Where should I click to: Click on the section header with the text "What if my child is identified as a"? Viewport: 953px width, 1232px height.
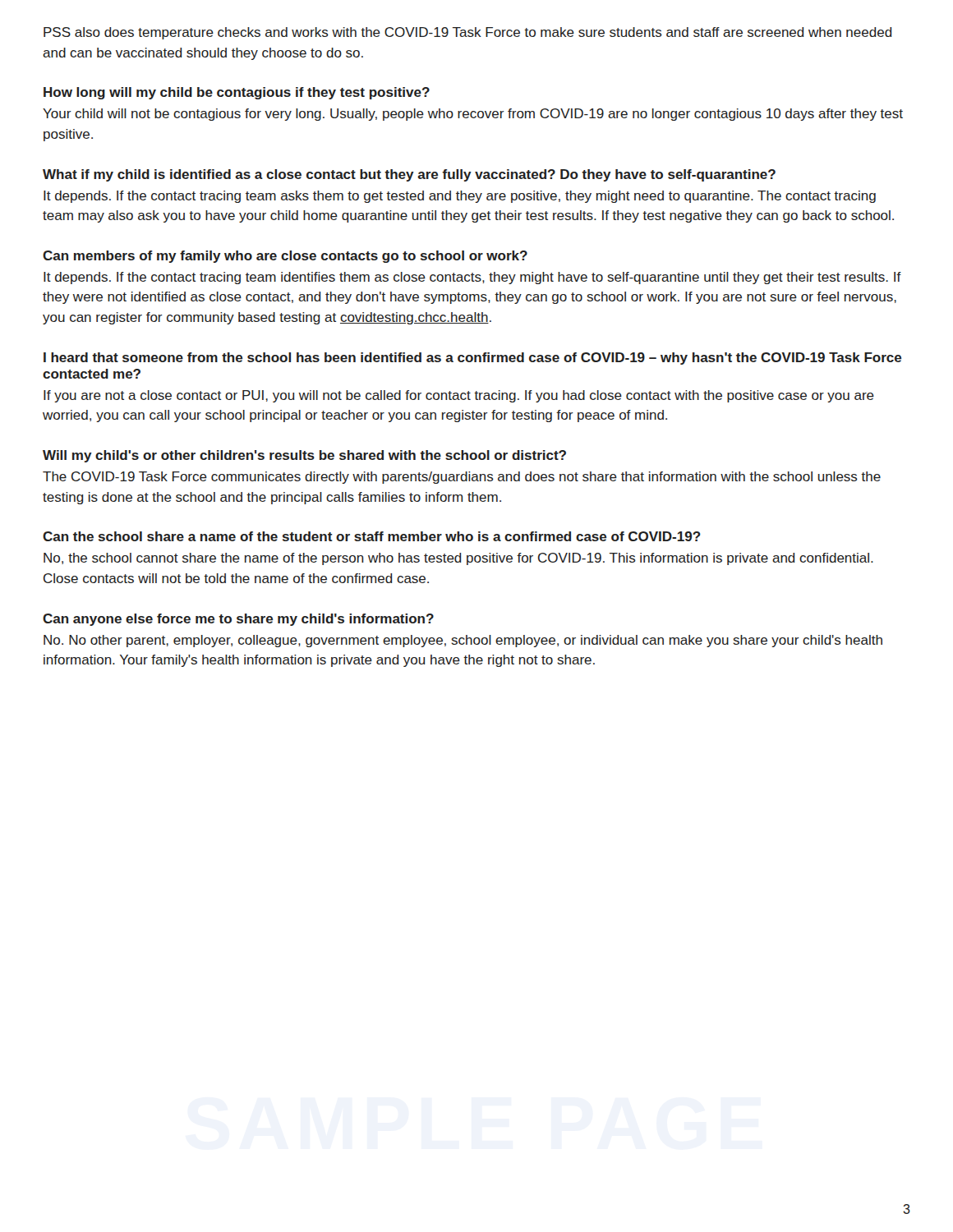pos(409,174)
